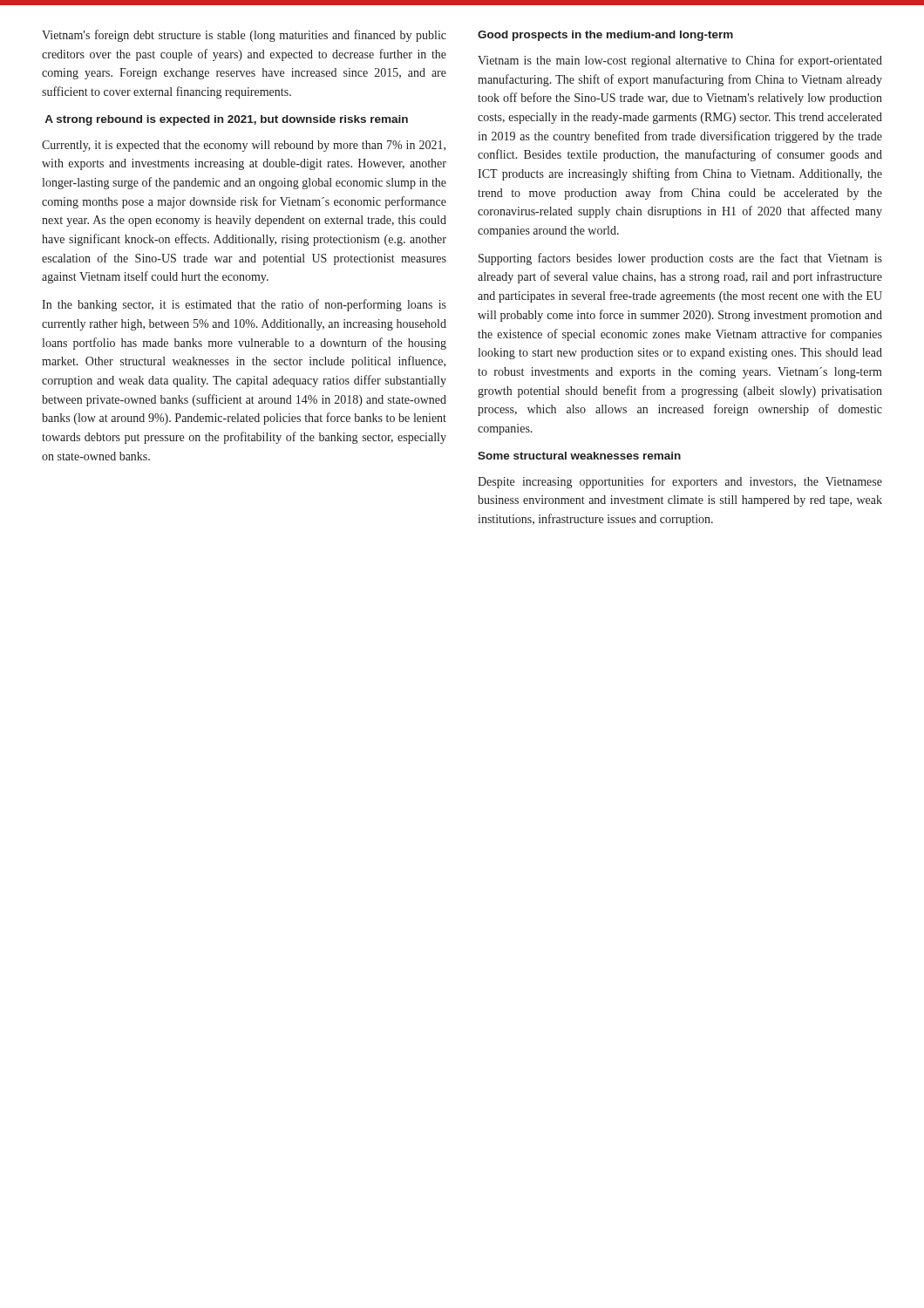Locate the text block starting "Despite increasing opportunities for exporters"
924x1308 pixels.
coord(680,501)
